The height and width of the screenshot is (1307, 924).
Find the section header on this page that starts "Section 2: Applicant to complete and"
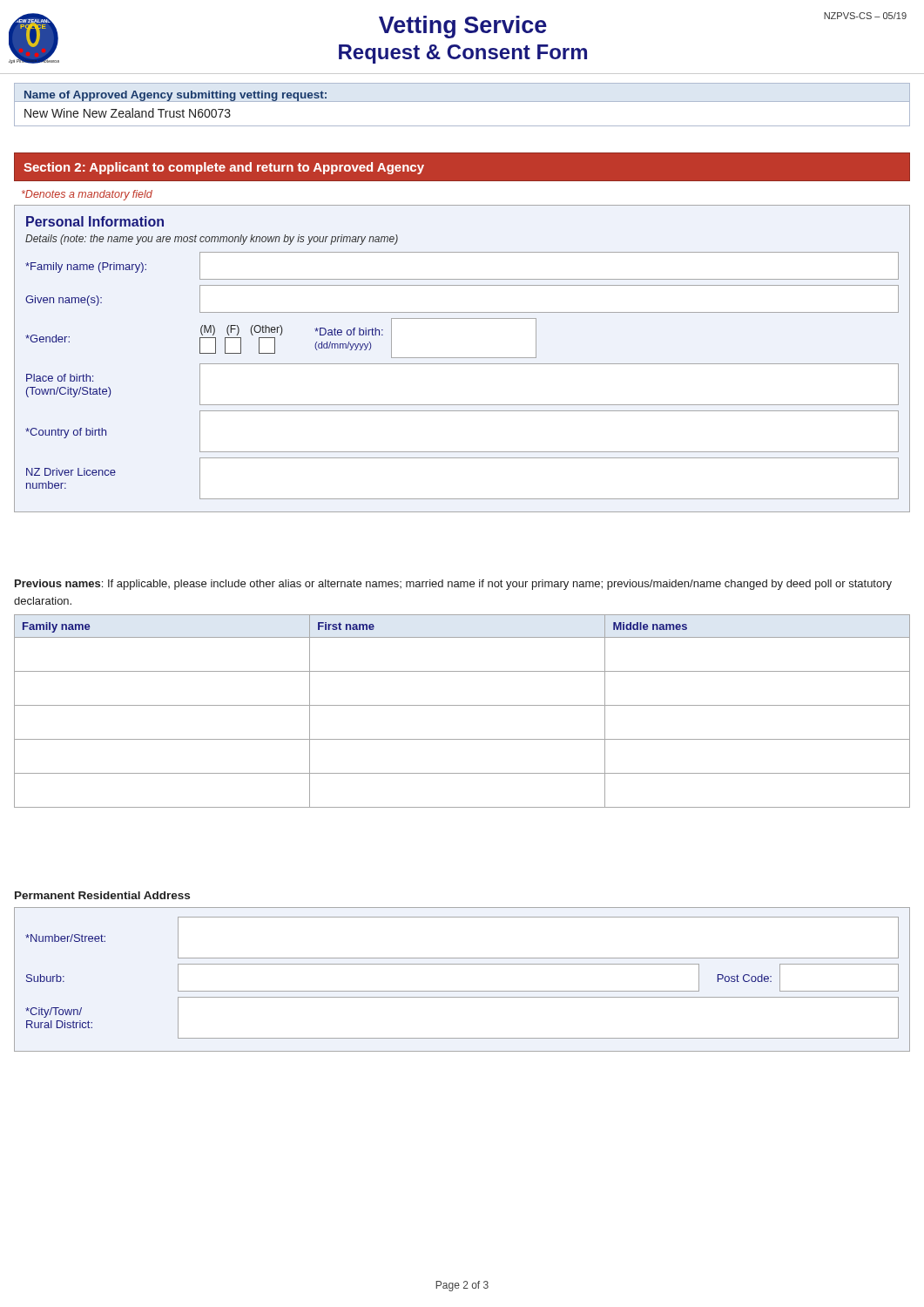click(x=224, y=167)
